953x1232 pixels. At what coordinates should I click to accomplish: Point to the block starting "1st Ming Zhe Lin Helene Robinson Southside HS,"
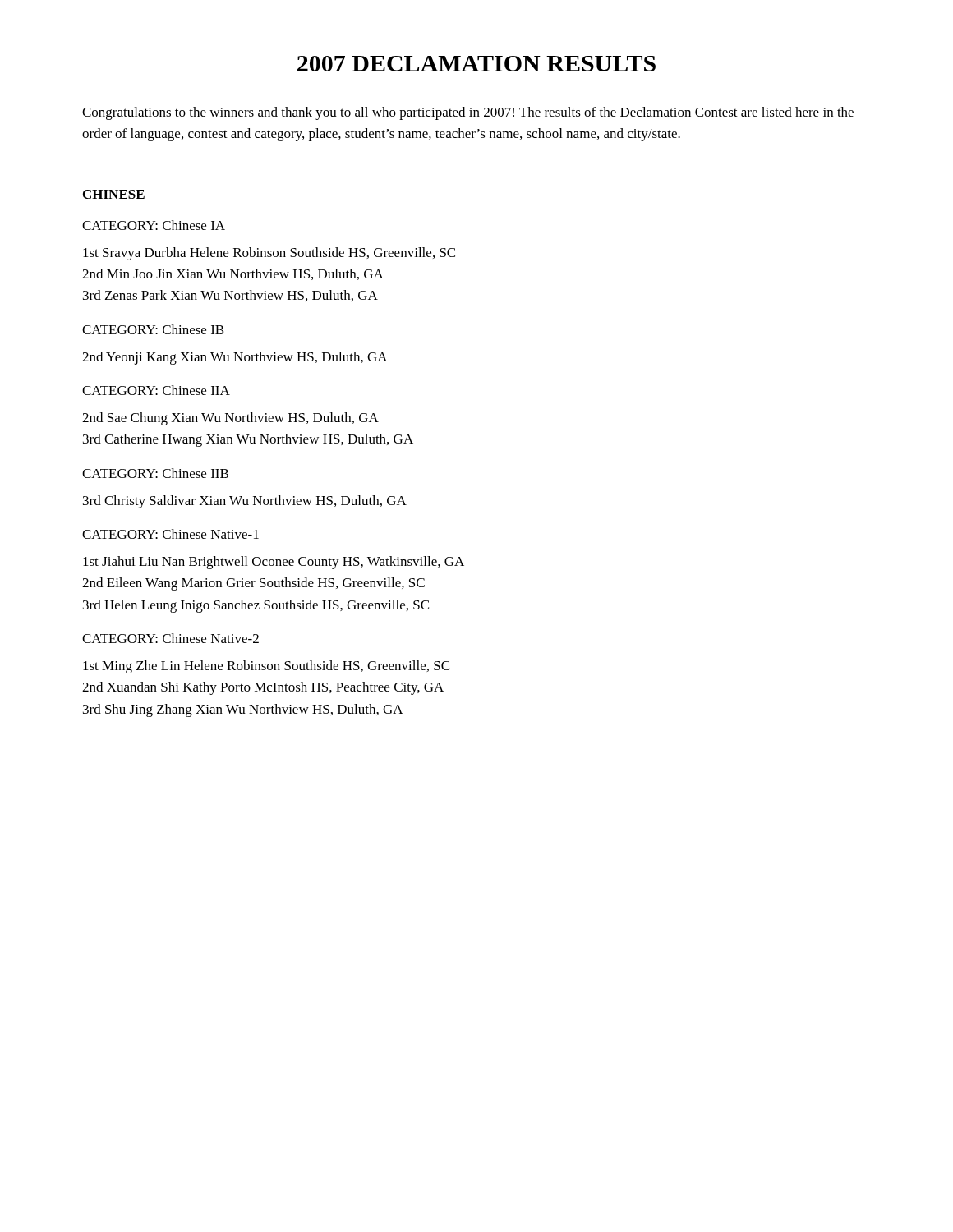click(266, 666)
